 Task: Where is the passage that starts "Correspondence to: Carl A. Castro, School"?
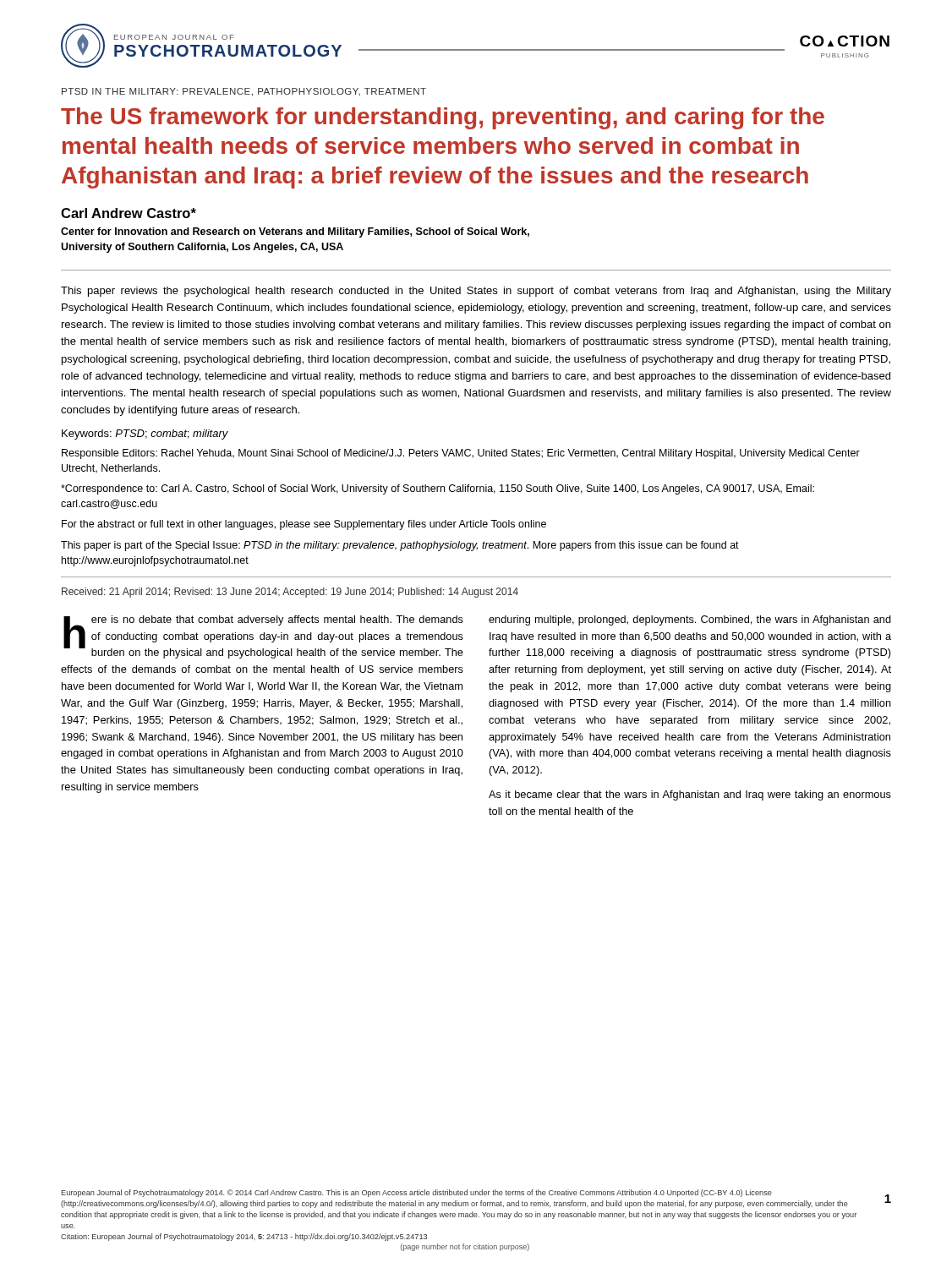tap(438, 496)
